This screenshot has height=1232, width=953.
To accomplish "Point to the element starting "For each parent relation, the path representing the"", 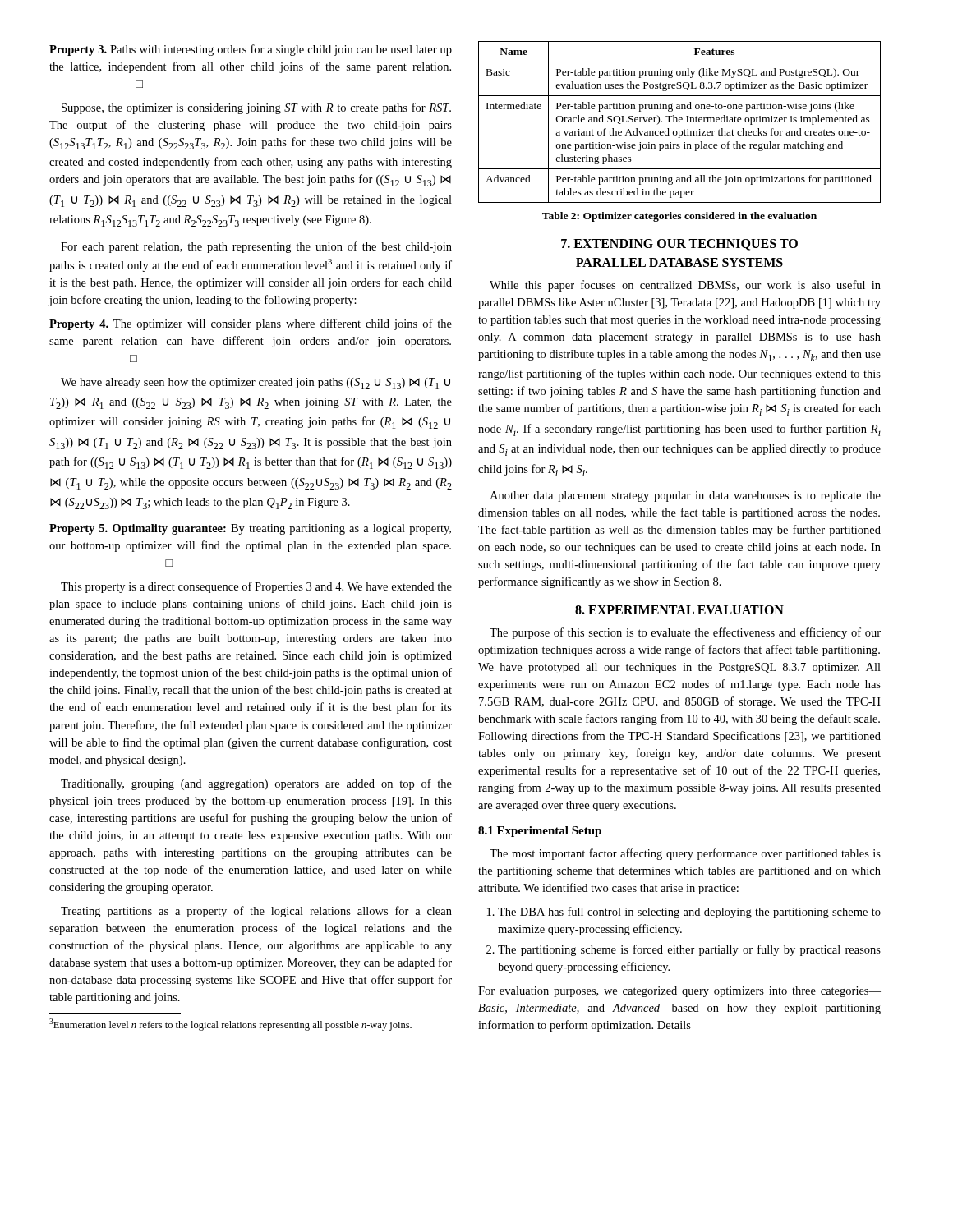I will 251,273.
